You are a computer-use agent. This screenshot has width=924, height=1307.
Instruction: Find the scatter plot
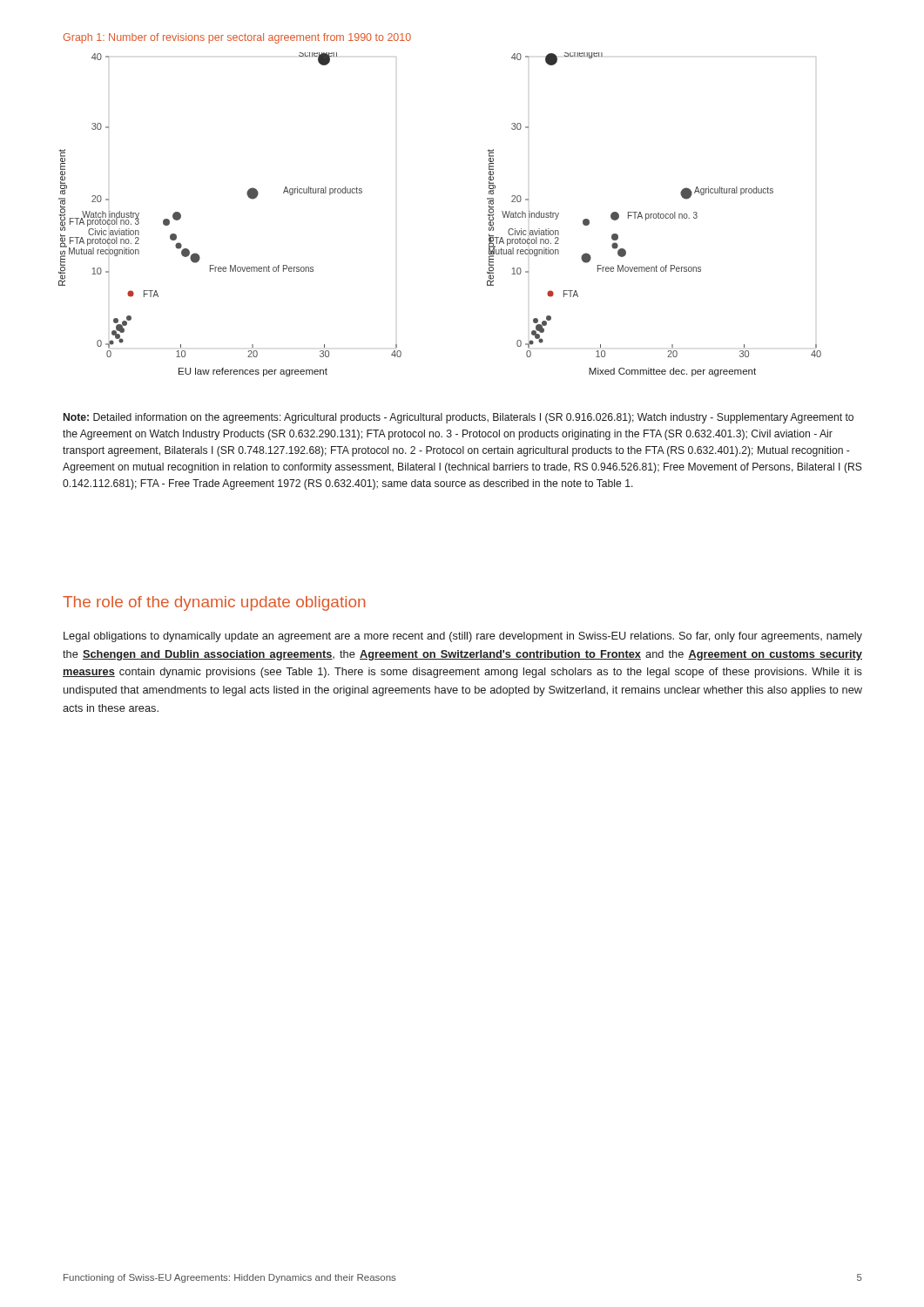pyautogui.click(x=462, y=222)
